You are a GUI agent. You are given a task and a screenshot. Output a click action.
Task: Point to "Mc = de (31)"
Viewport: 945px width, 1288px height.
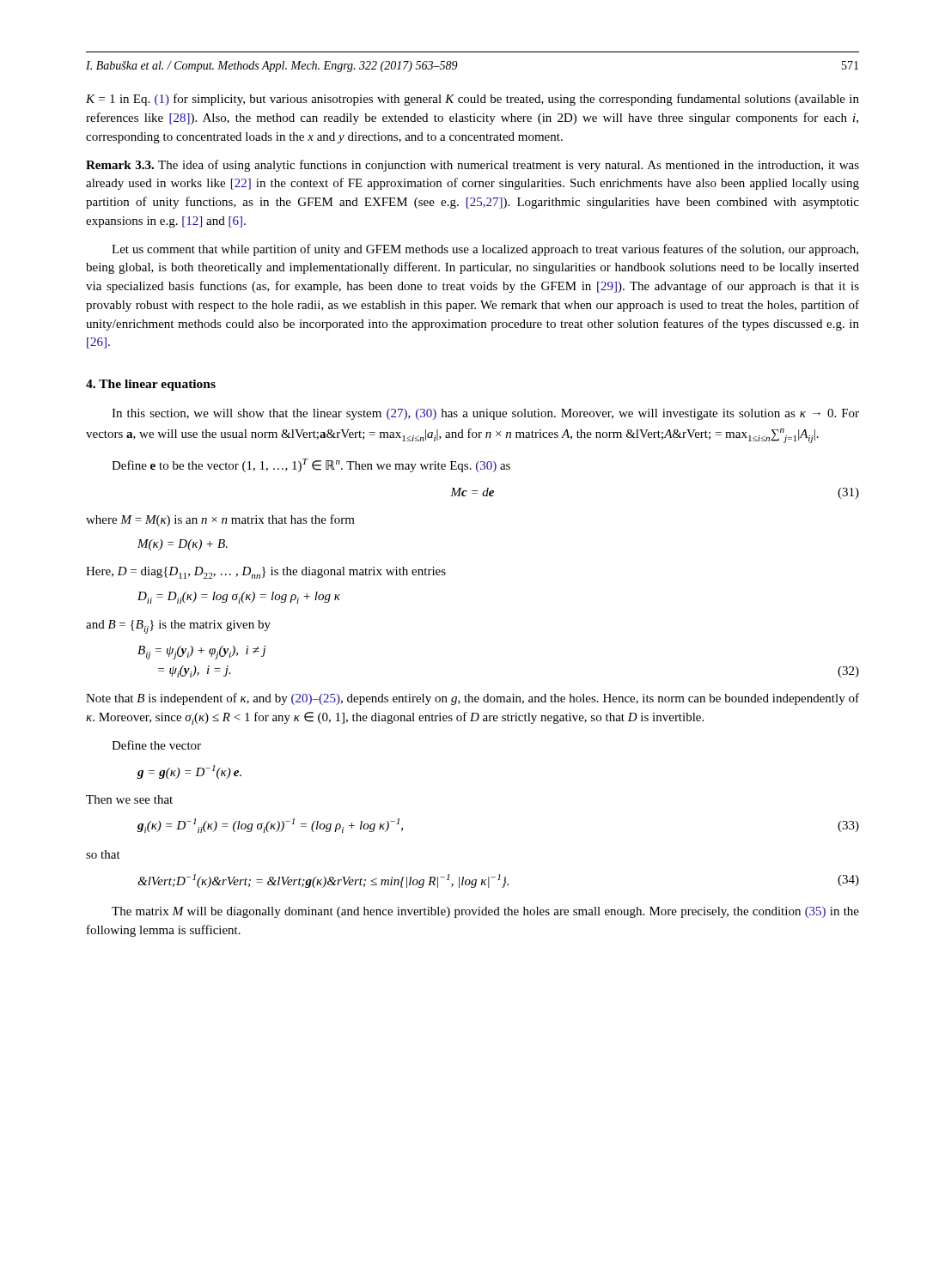click(459, 493)
